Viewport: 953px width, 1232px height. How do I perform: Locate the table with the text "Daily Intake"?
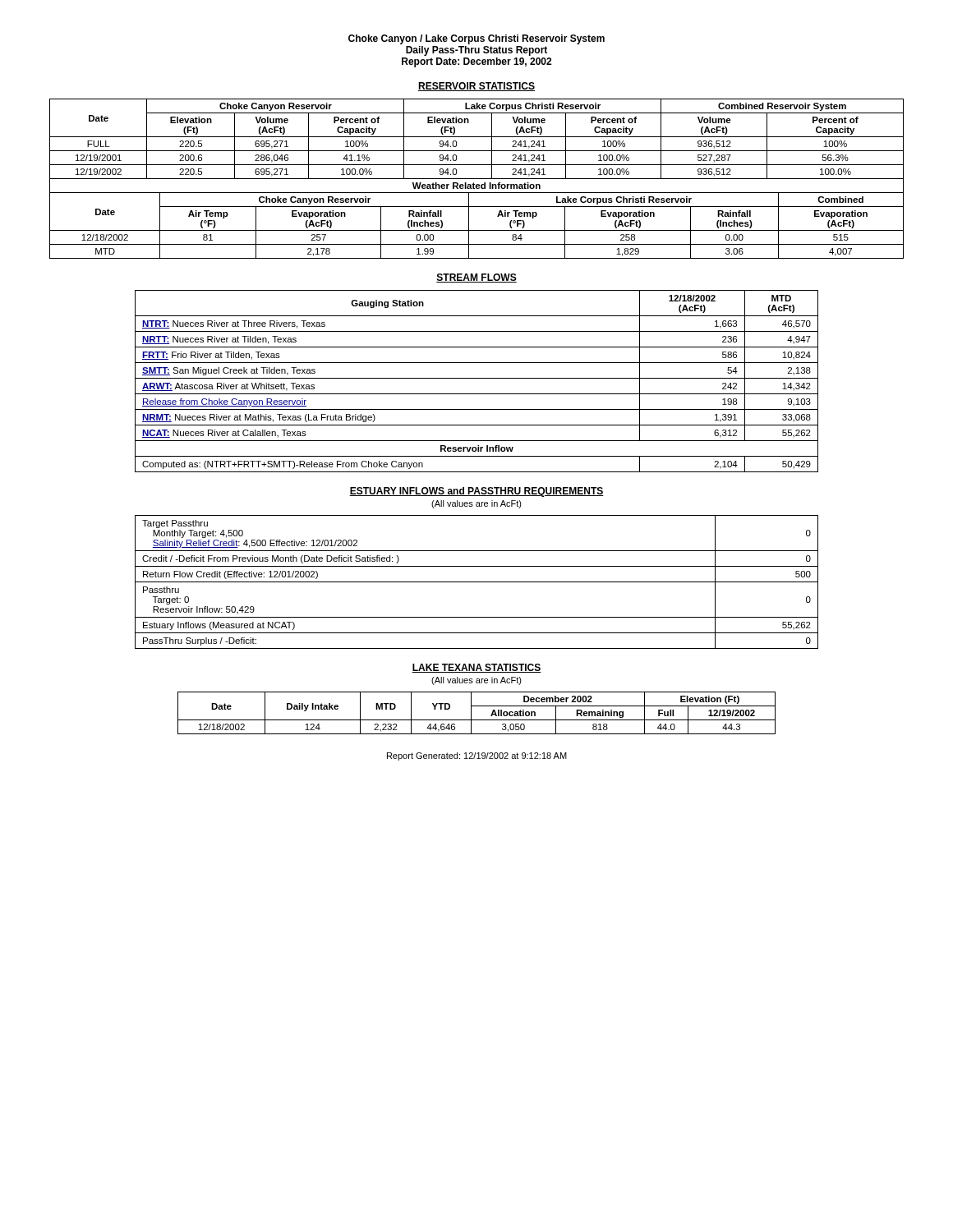476,713
